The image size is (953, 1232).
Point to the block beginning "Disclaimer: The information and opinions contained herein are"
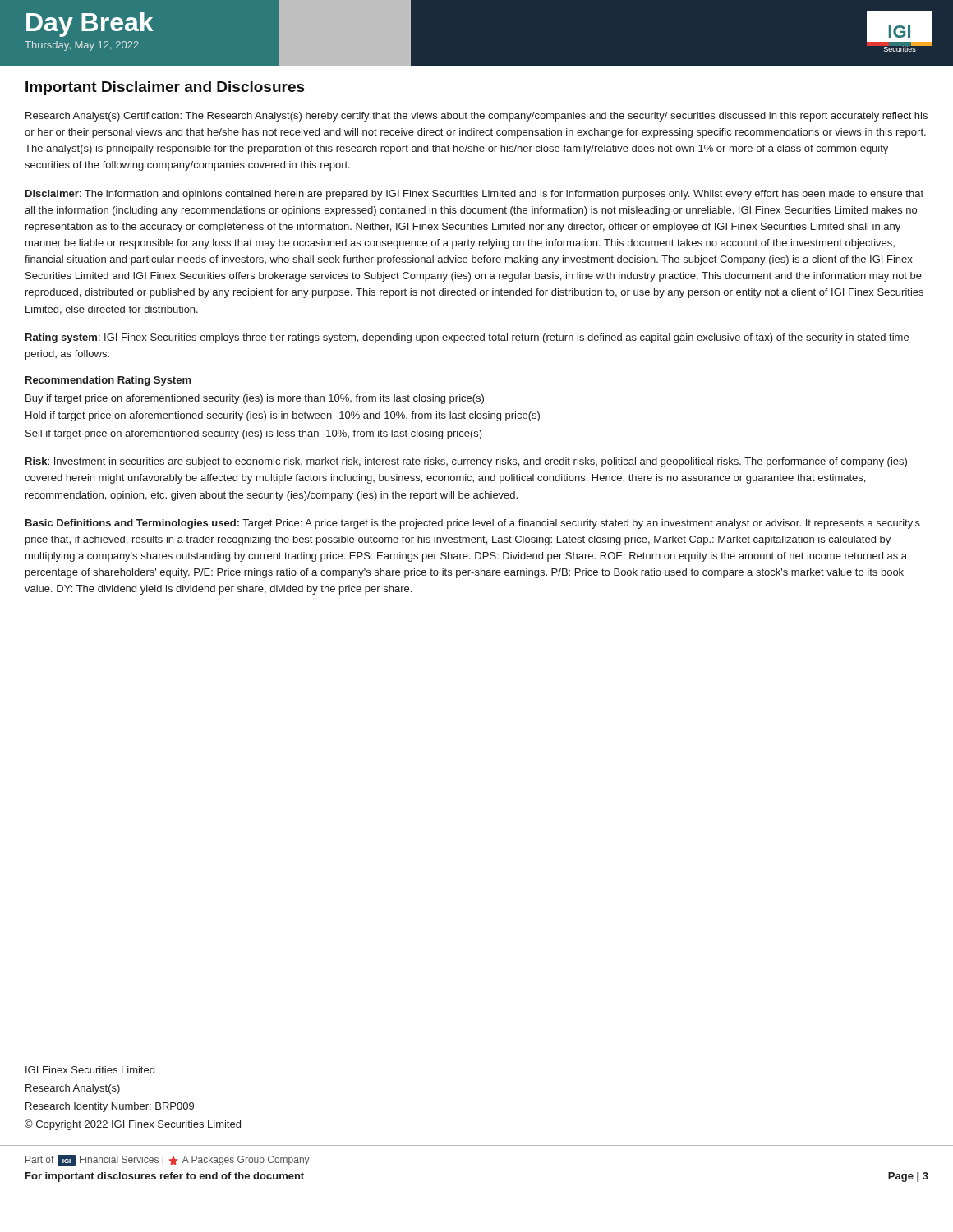pos(474,251)
